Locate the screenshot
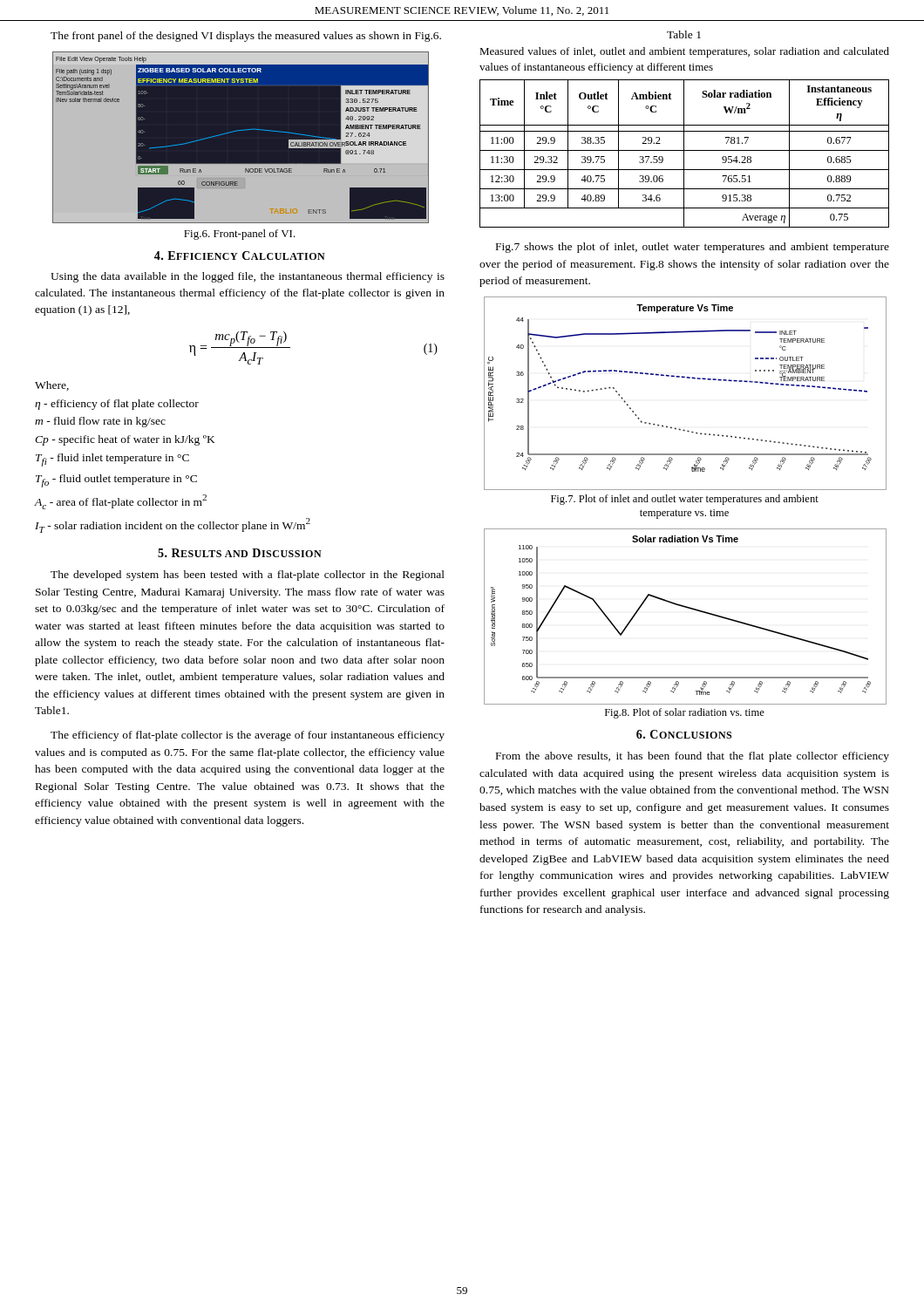Viewport: 924px width, 1308px height. pyautogui.click(x=240, y=137)
